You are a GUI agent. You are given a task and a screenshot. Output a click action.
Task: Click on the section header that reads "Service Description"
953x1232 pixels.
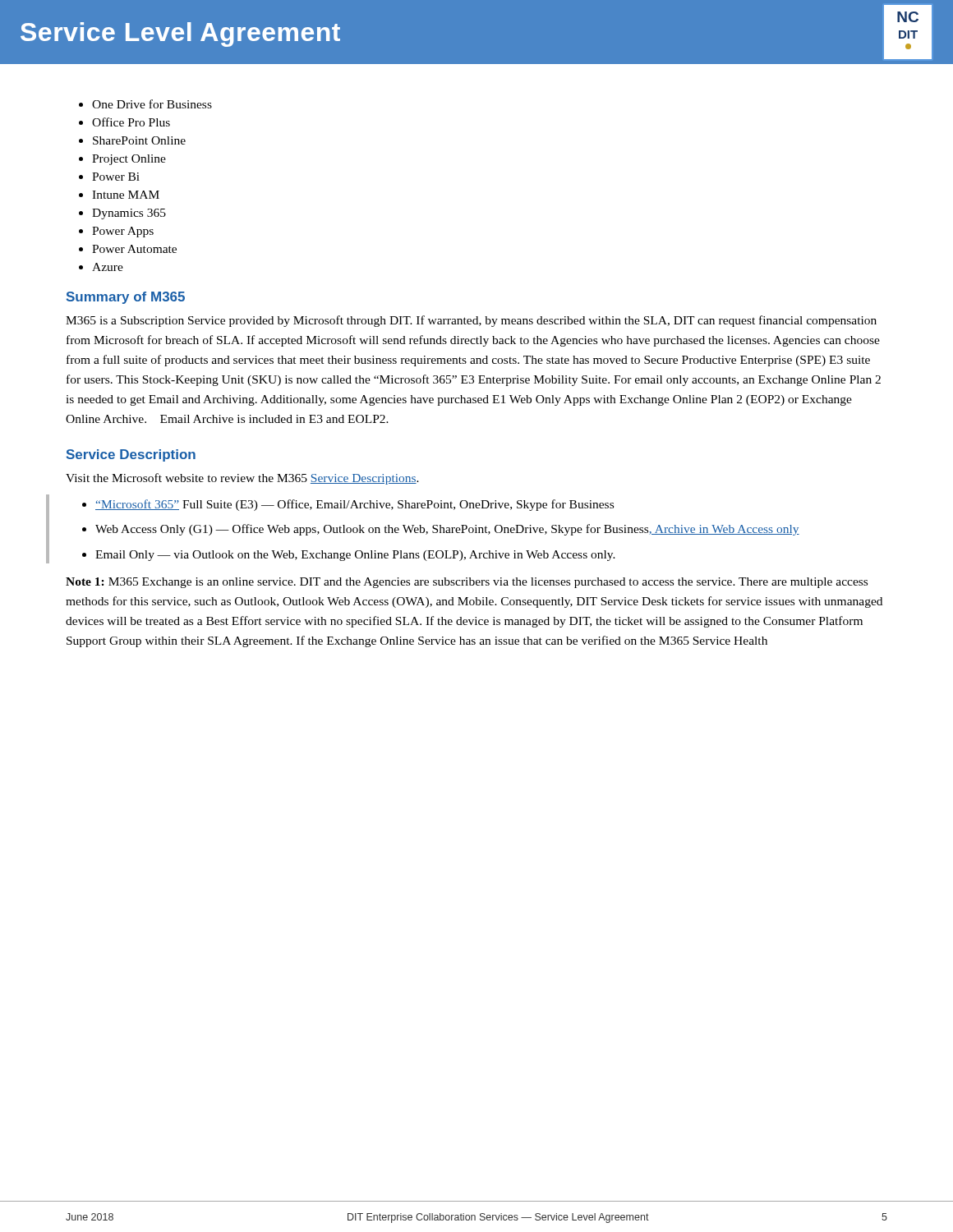point(131,455)
